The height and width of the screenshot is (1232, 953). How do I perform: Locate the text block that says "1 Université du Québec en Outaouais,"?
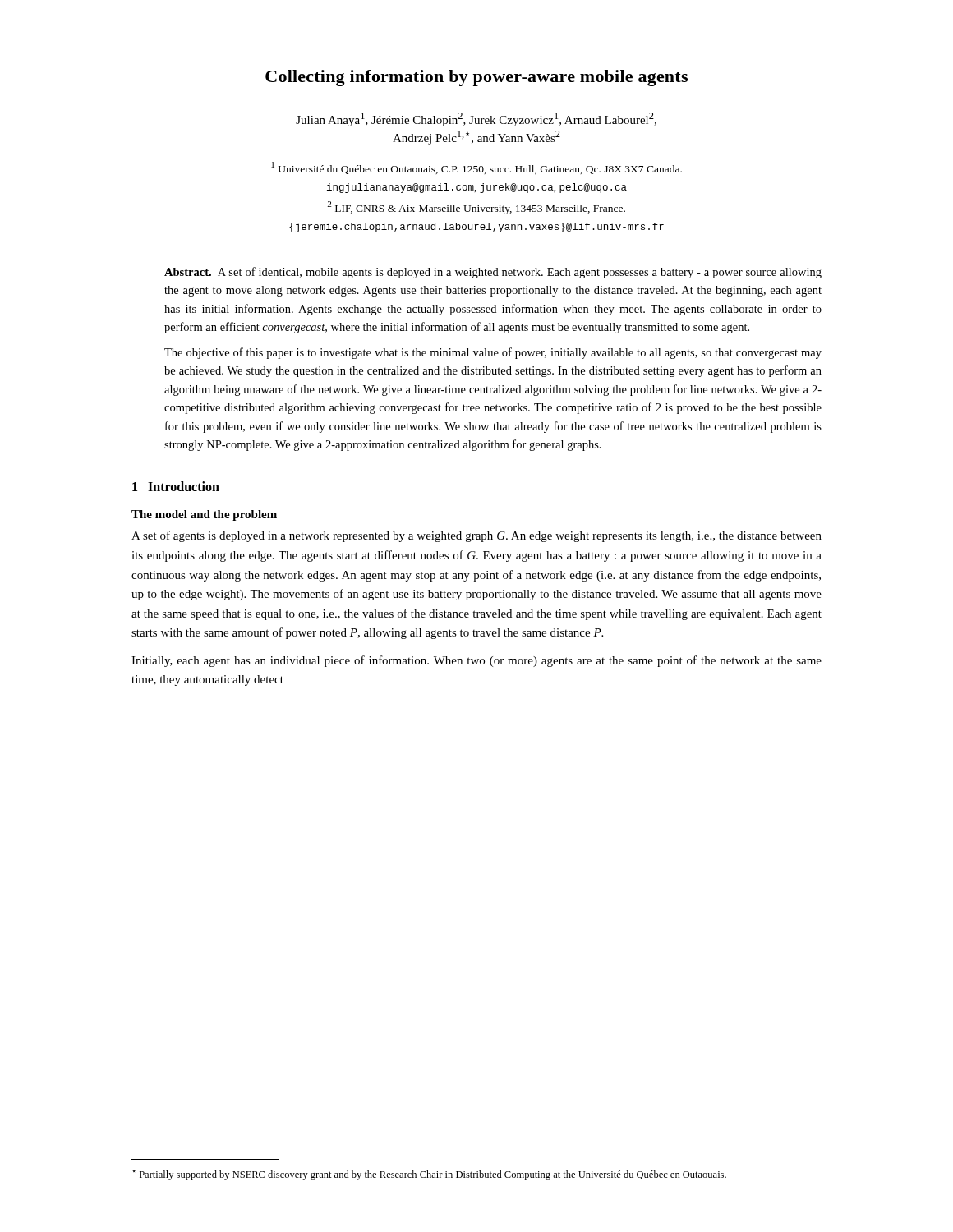476,196
